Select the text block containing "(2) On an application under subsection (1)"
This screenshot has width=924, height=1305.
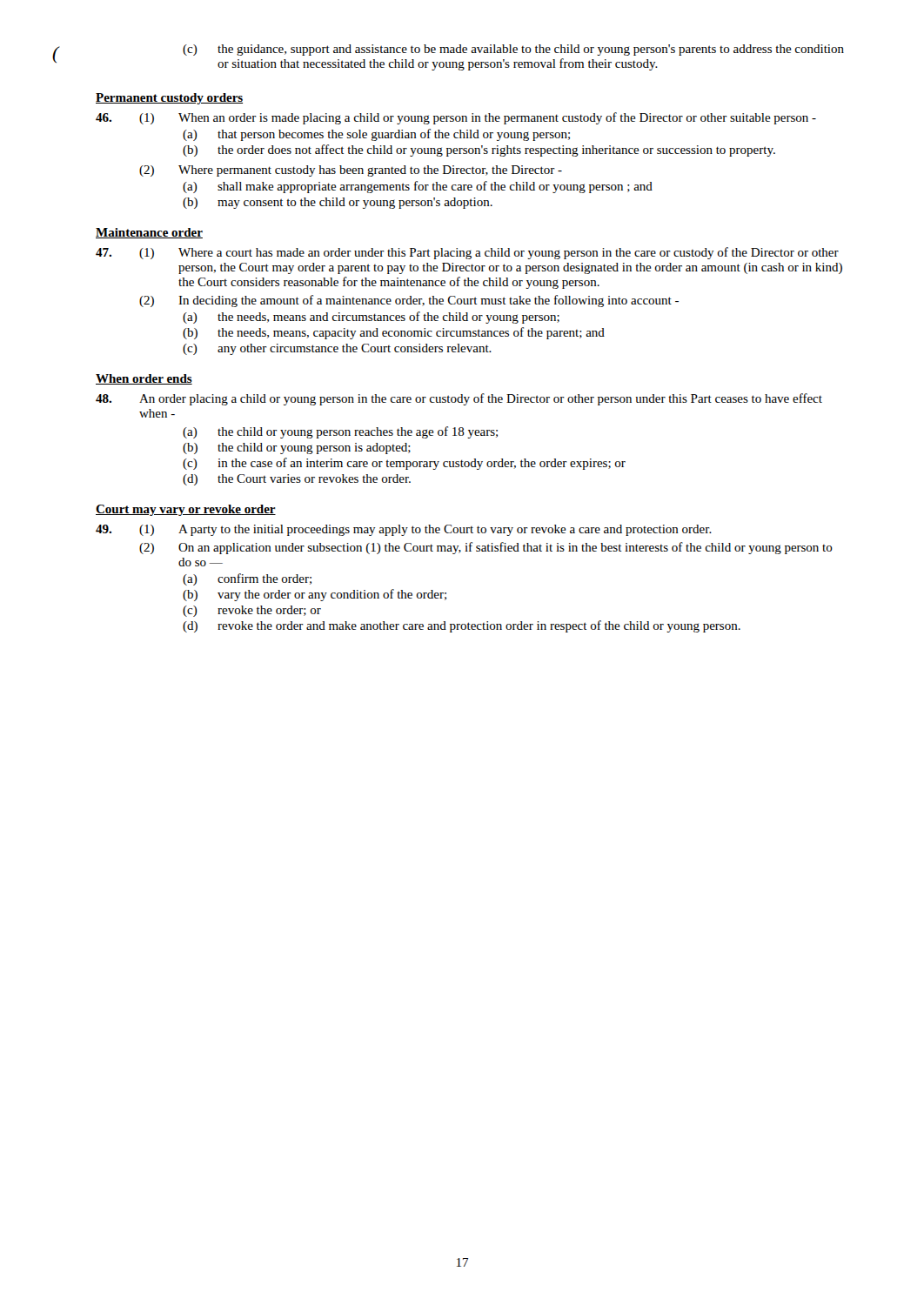[x=492, y=555]
